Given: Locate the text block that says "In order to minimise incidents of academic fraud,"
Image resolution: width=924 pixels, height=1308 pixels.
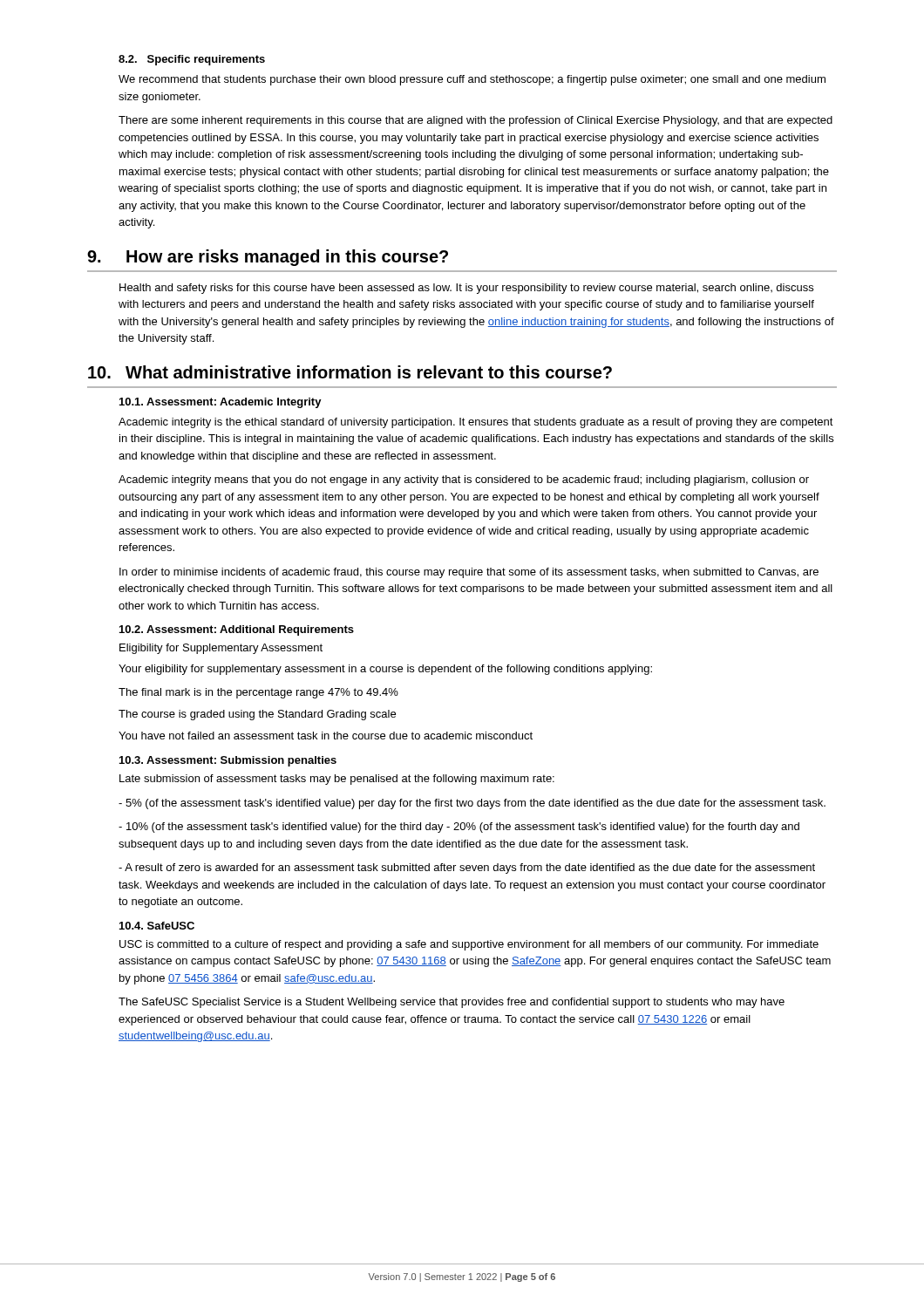Looking at the screenshot, I should tap(478, 588).
